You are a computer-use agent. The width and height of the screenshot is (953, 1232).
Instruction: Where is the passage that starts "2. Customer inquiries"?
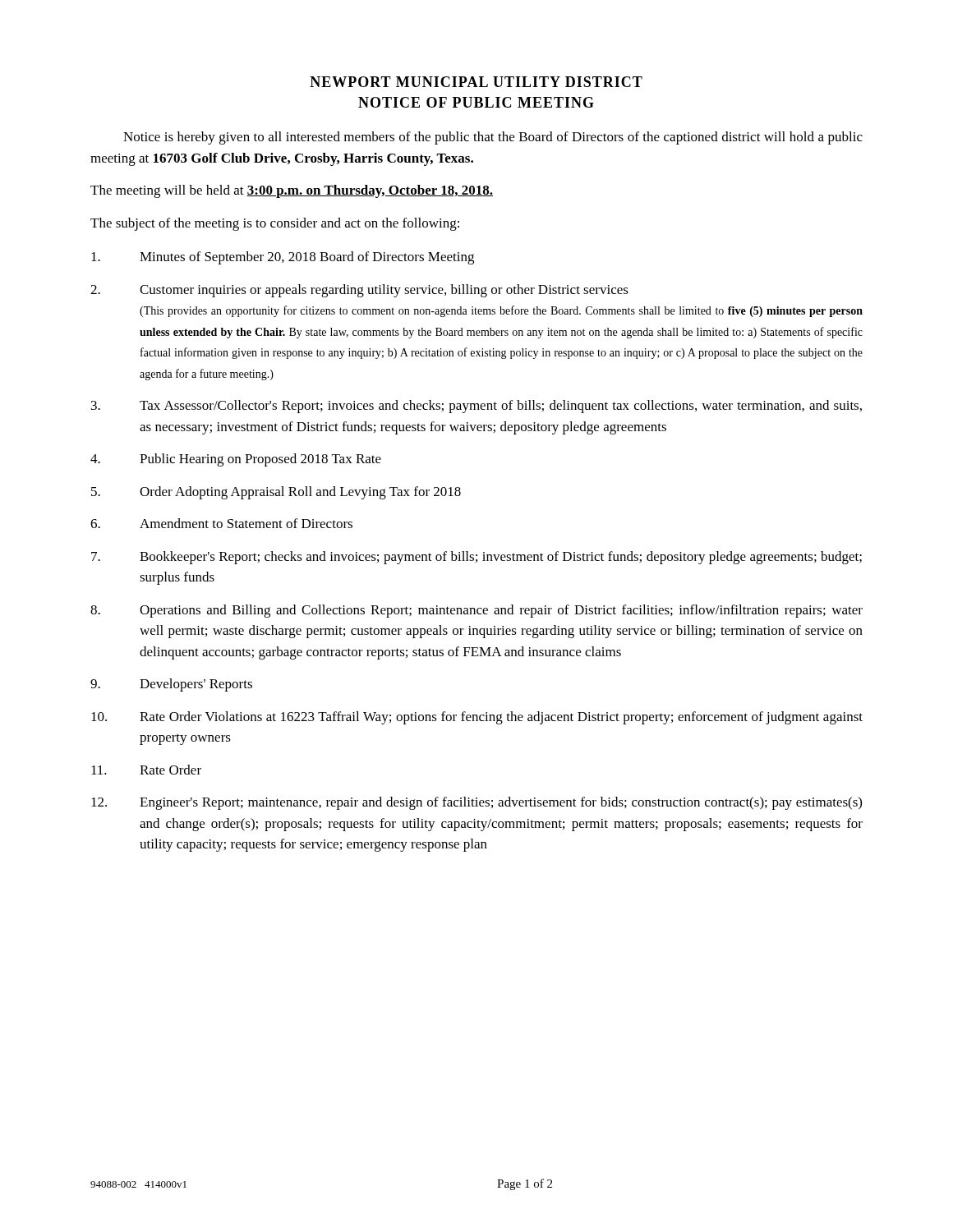pyautogui.click(x=476, y=331)
